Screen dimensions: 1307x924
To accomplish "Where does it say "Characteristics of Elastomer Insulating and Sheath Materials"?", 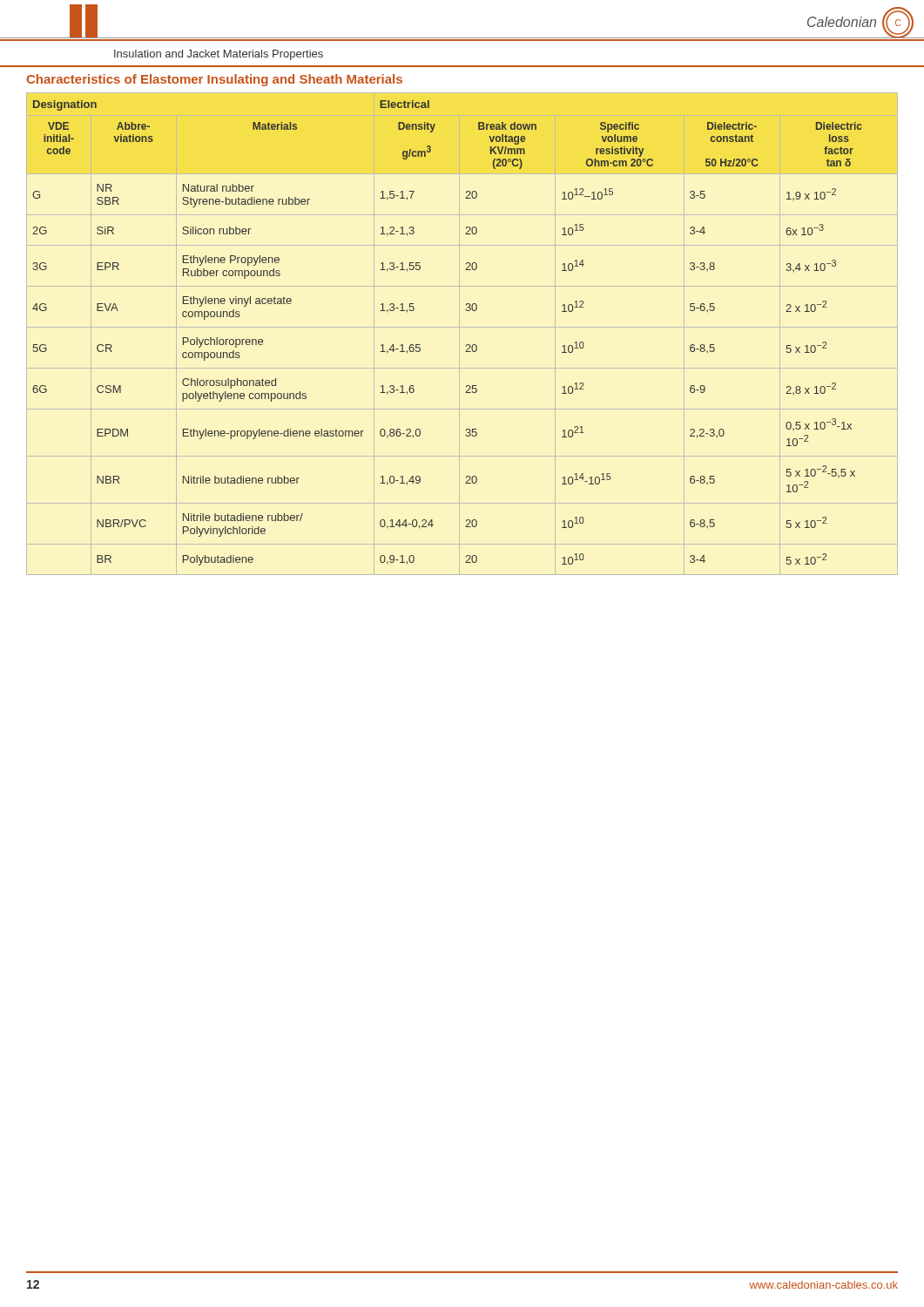I will coord(215,79).
